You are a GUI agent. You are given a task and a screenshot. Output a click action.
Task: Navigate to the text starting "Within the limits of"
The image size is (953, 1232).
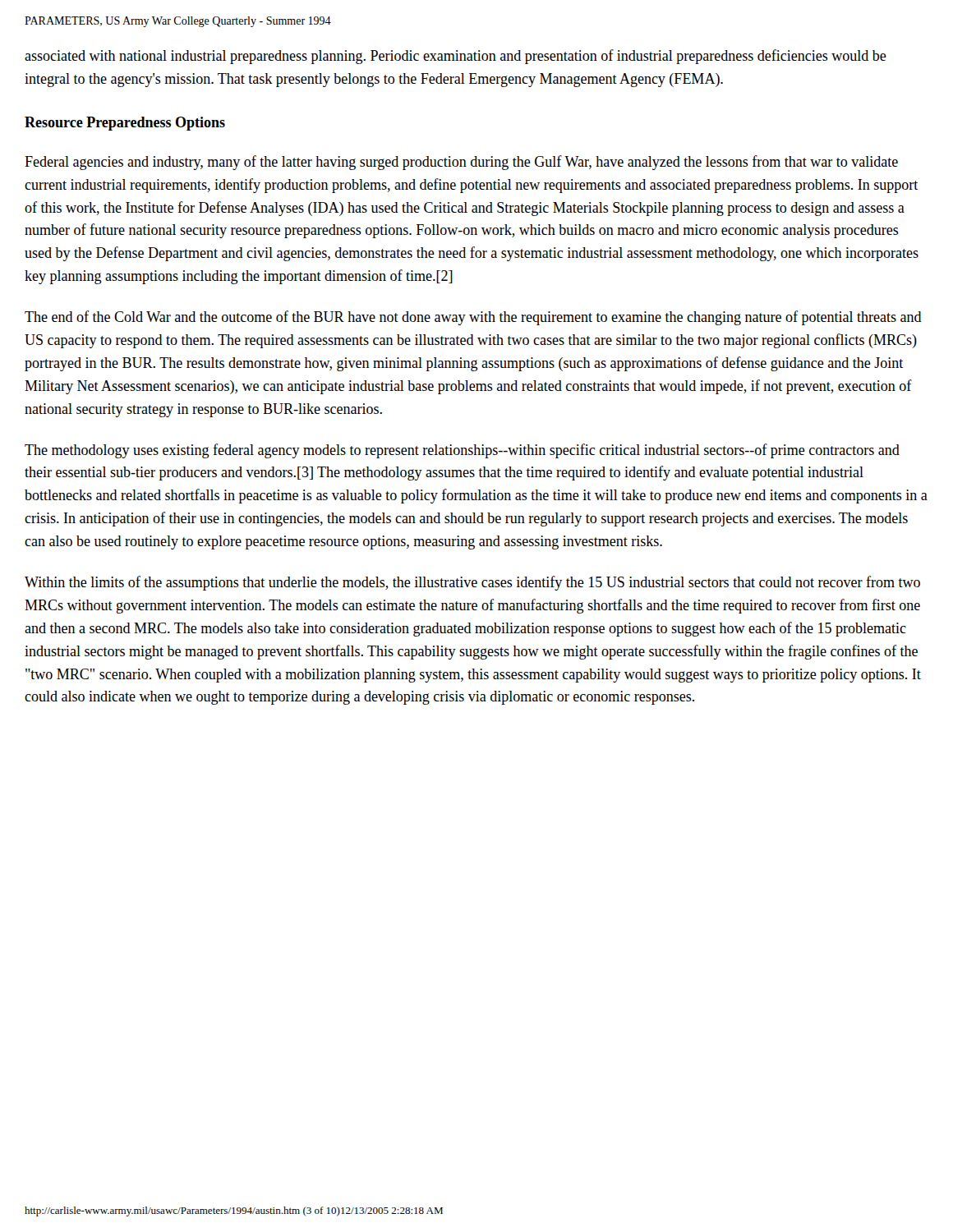[x=473, y=640]
